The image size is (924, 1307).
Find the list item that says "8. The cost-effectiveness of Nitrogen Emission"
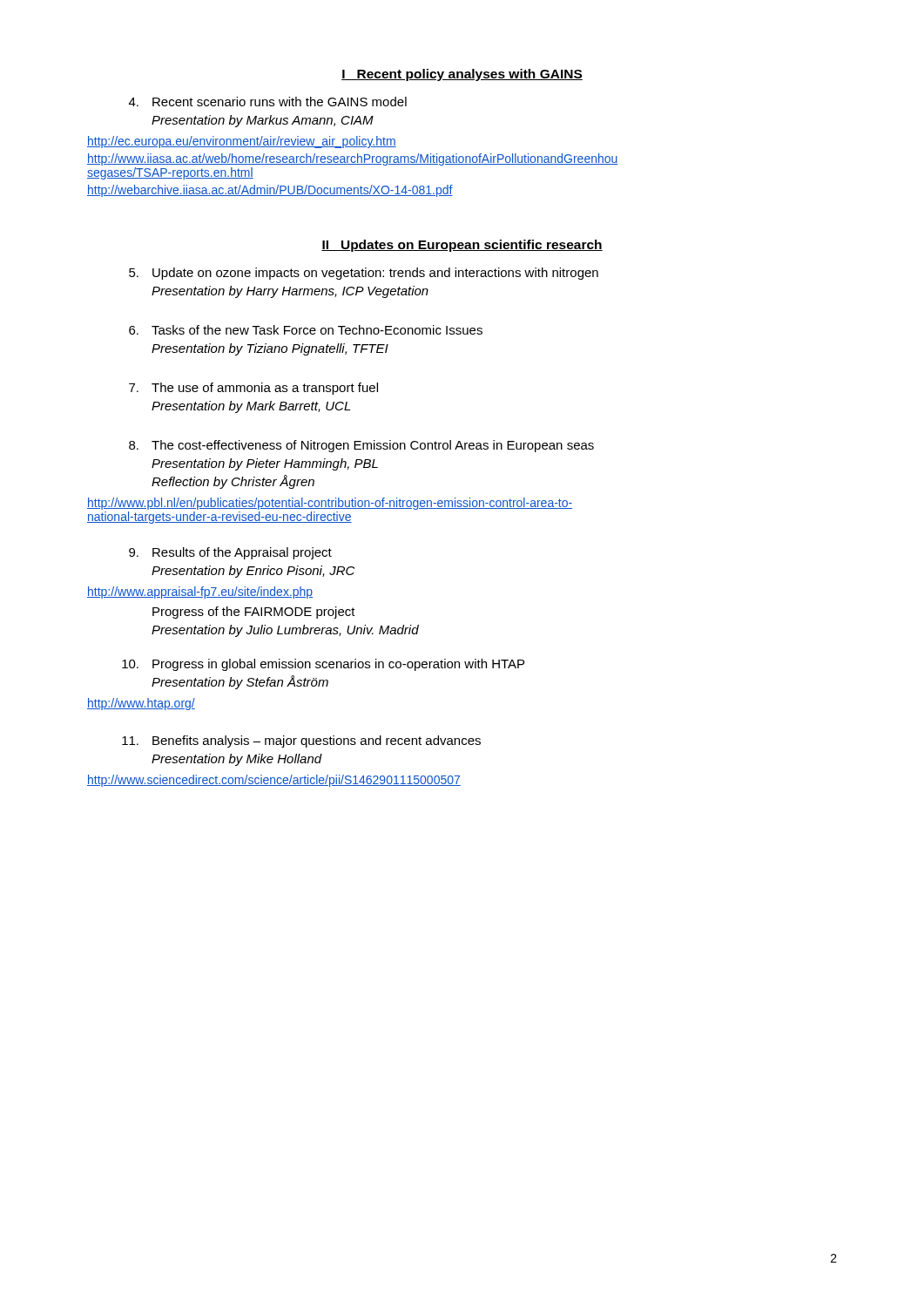pos(361,446)
